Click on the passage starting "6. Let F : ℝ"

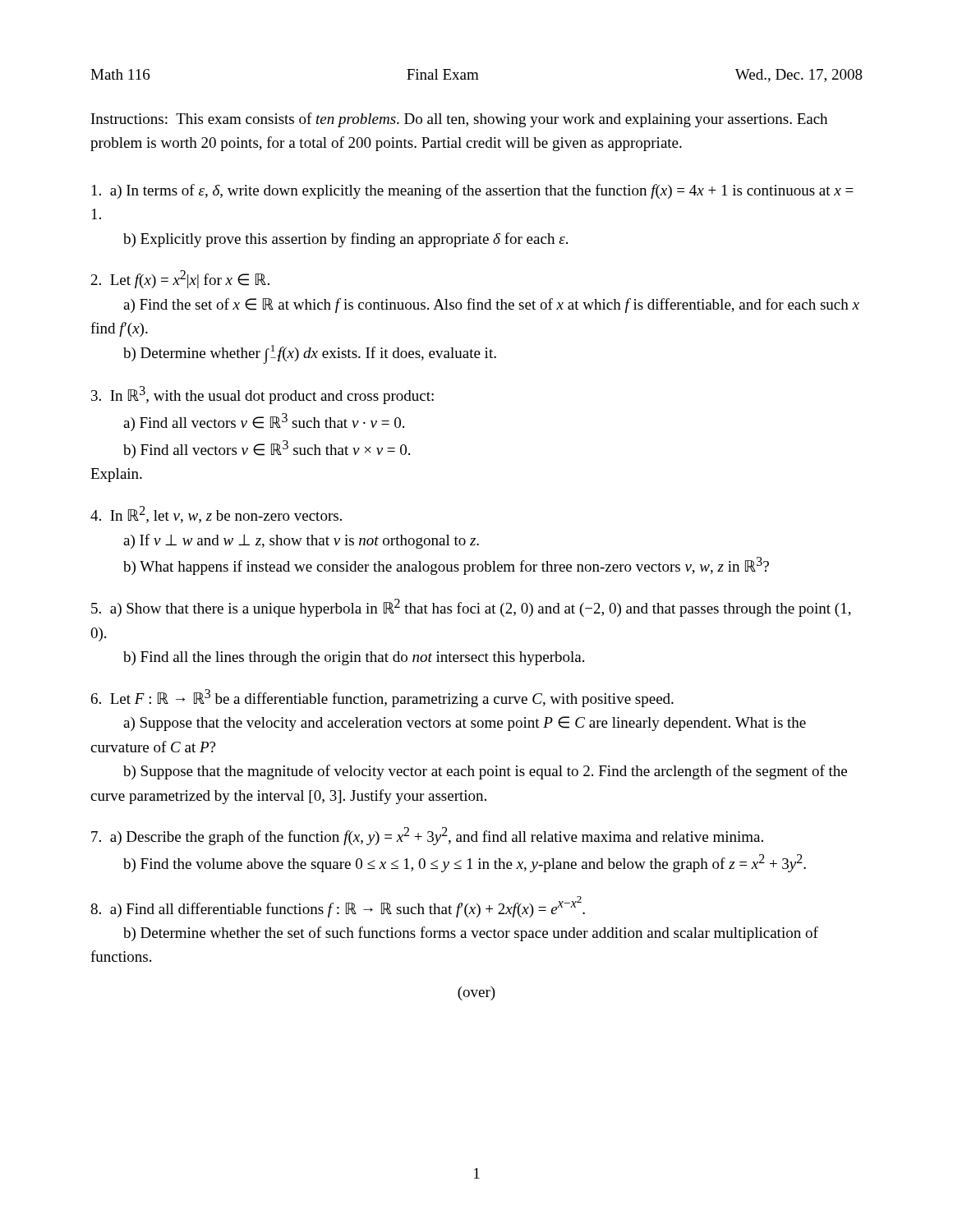(382, 698)
